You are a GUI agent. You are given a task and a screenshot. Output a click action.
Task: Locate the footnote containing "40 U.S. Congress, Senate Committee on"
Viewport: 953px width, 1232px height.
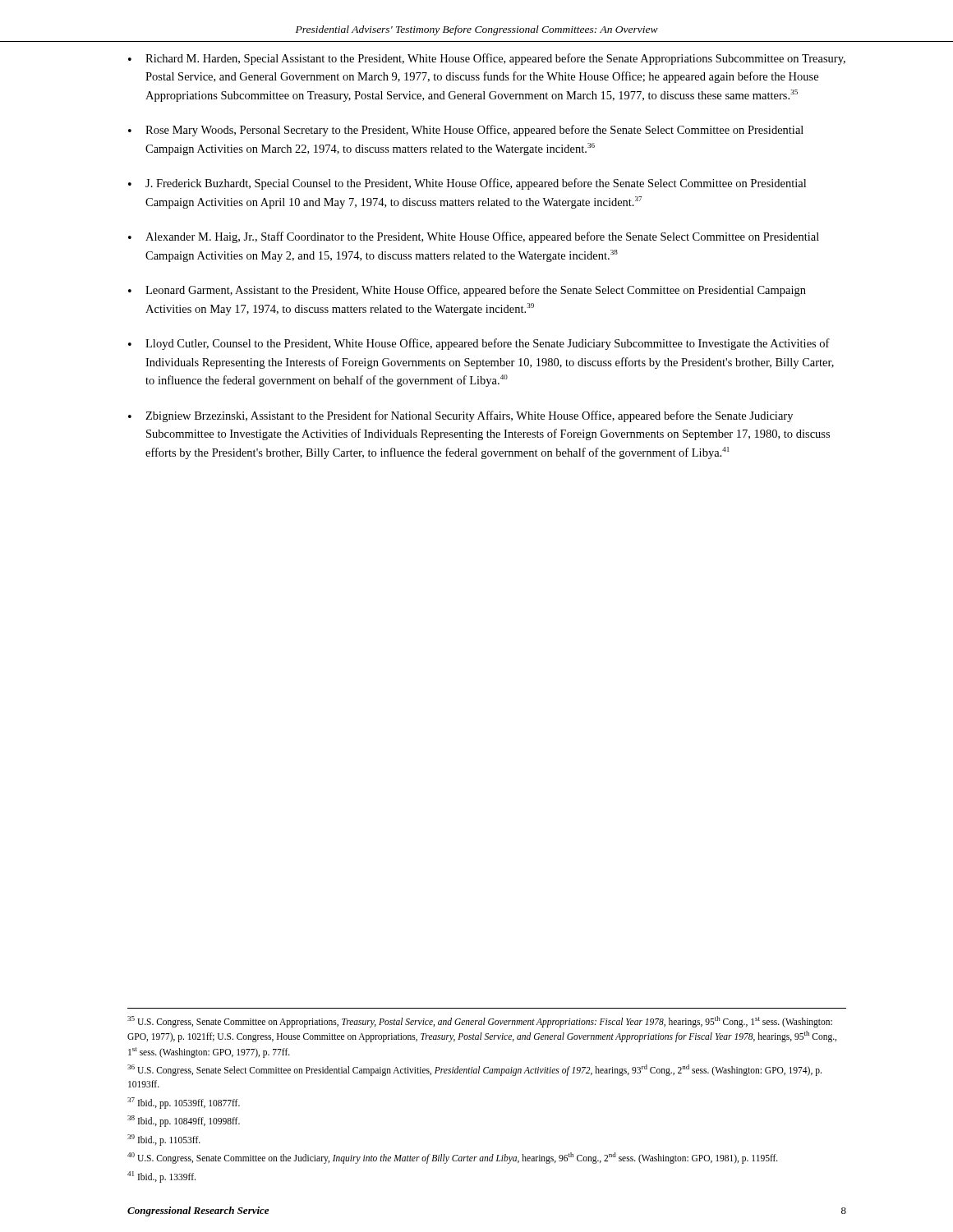pyautogui.click(x=453, y=1157)
